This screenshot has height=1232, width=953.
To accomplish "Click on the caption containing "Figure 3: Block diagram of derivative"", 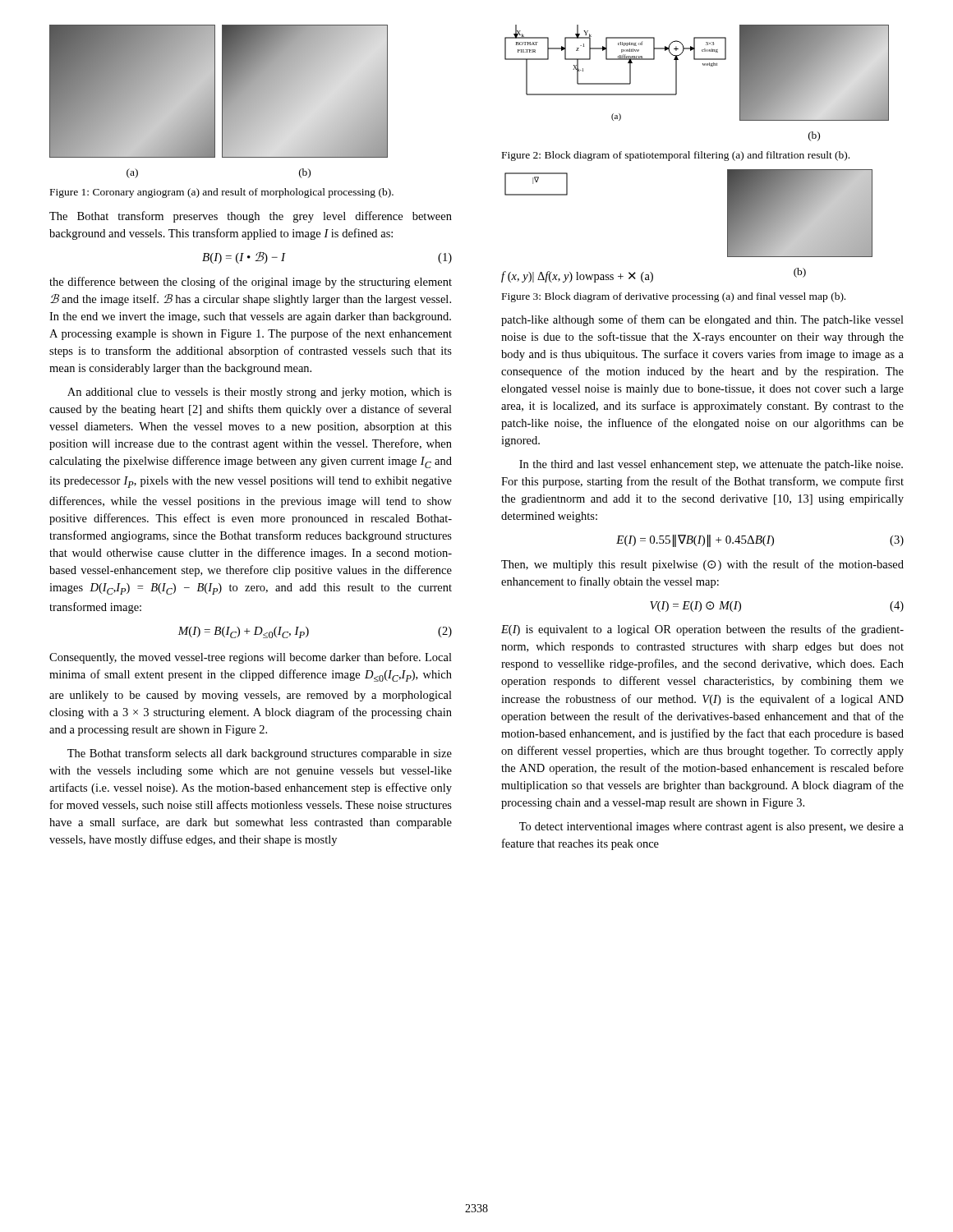I will (702, 296).
